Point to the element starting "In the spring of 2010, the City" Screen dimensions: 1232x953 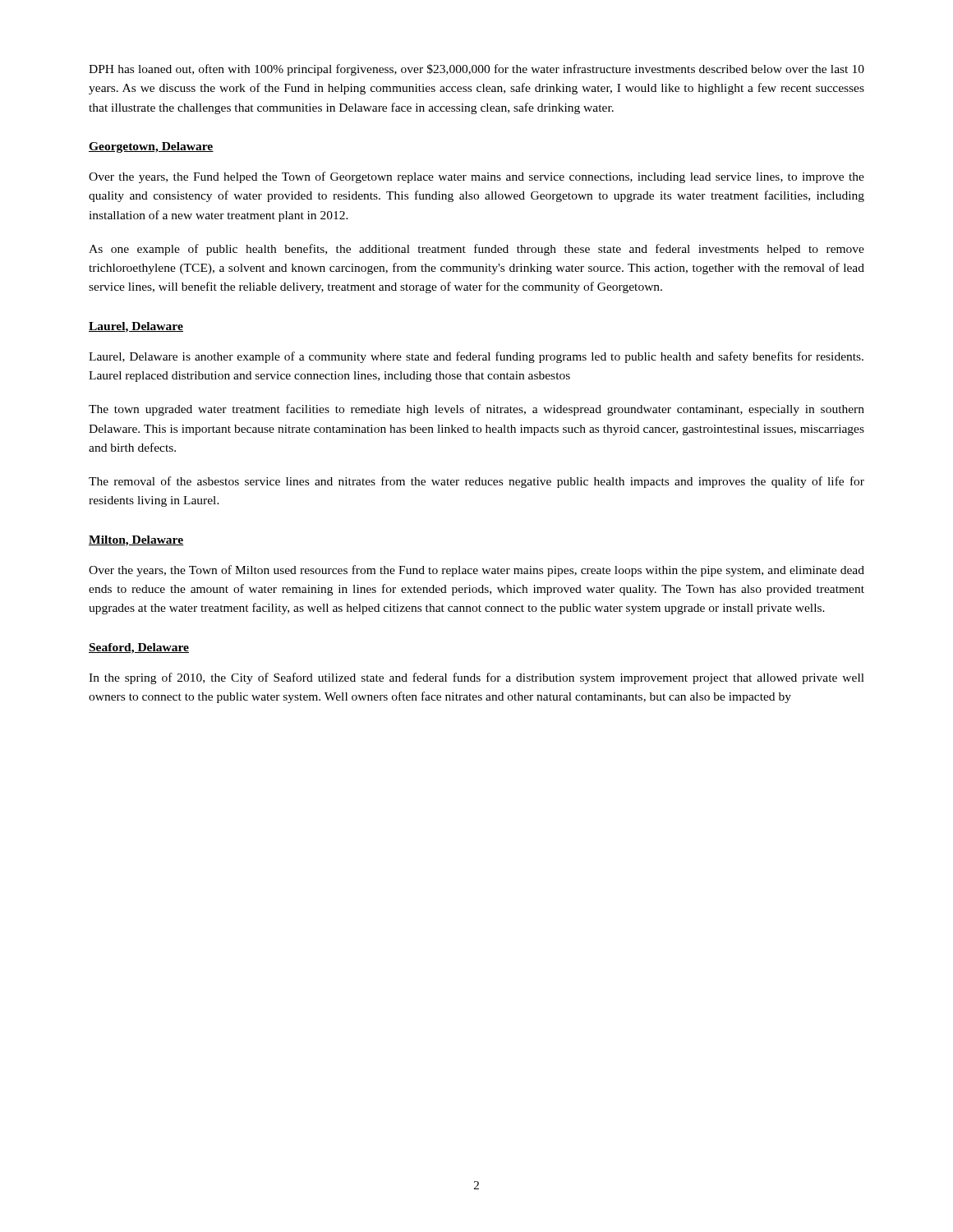[x=476, y=687]
